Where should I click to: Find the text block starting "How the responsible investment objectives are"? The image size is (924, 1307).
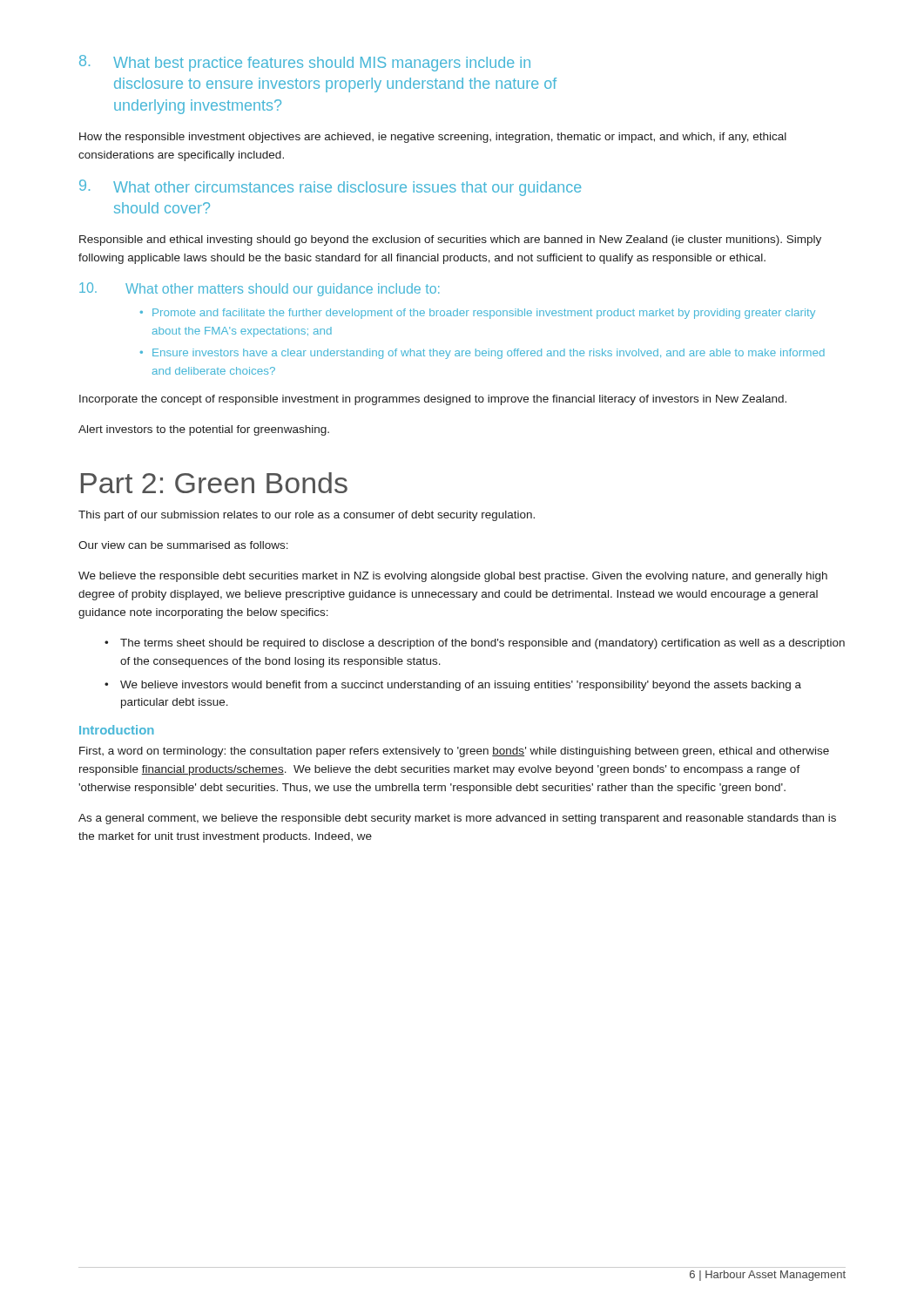tap(432, 145)
